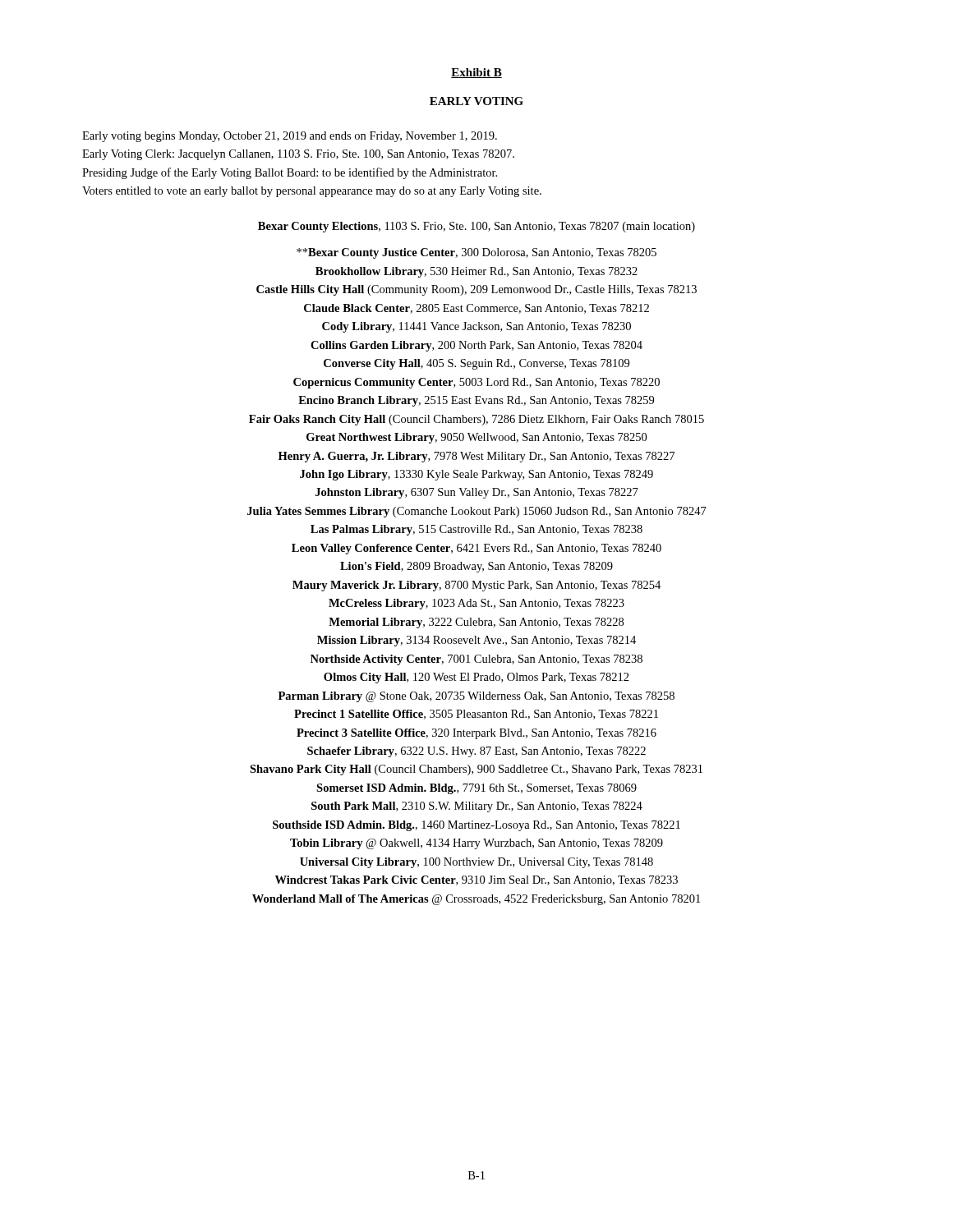Locate the block starting "Collins Garden Library, 200 North Park,"
The image size is (953, 1232).
pyautogui.click(x=476, y=345)
